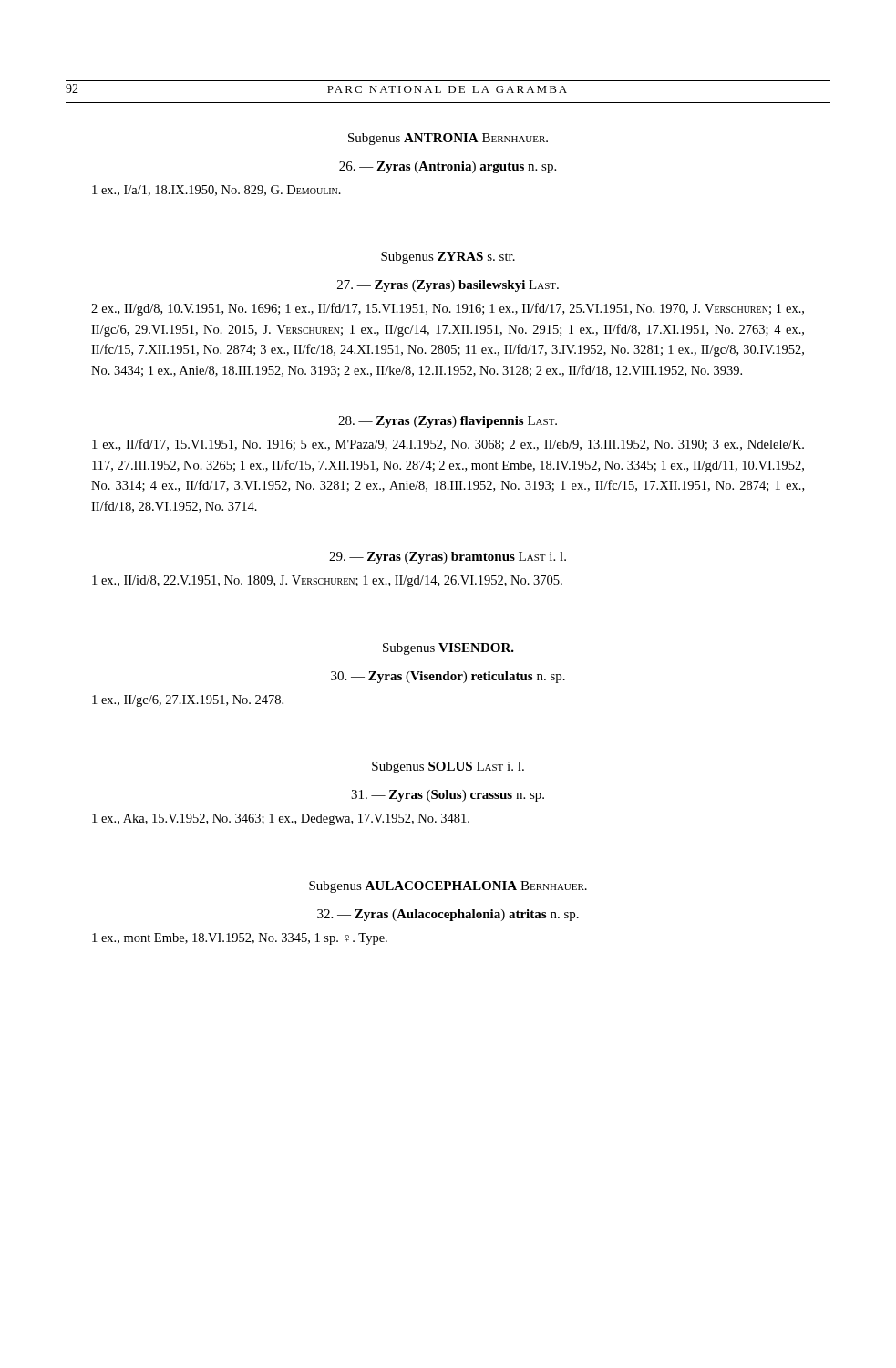896x1368 pixels.
Task: Locate the section header containing "27. — Zyras"
Action: click(x=448, y=285)
